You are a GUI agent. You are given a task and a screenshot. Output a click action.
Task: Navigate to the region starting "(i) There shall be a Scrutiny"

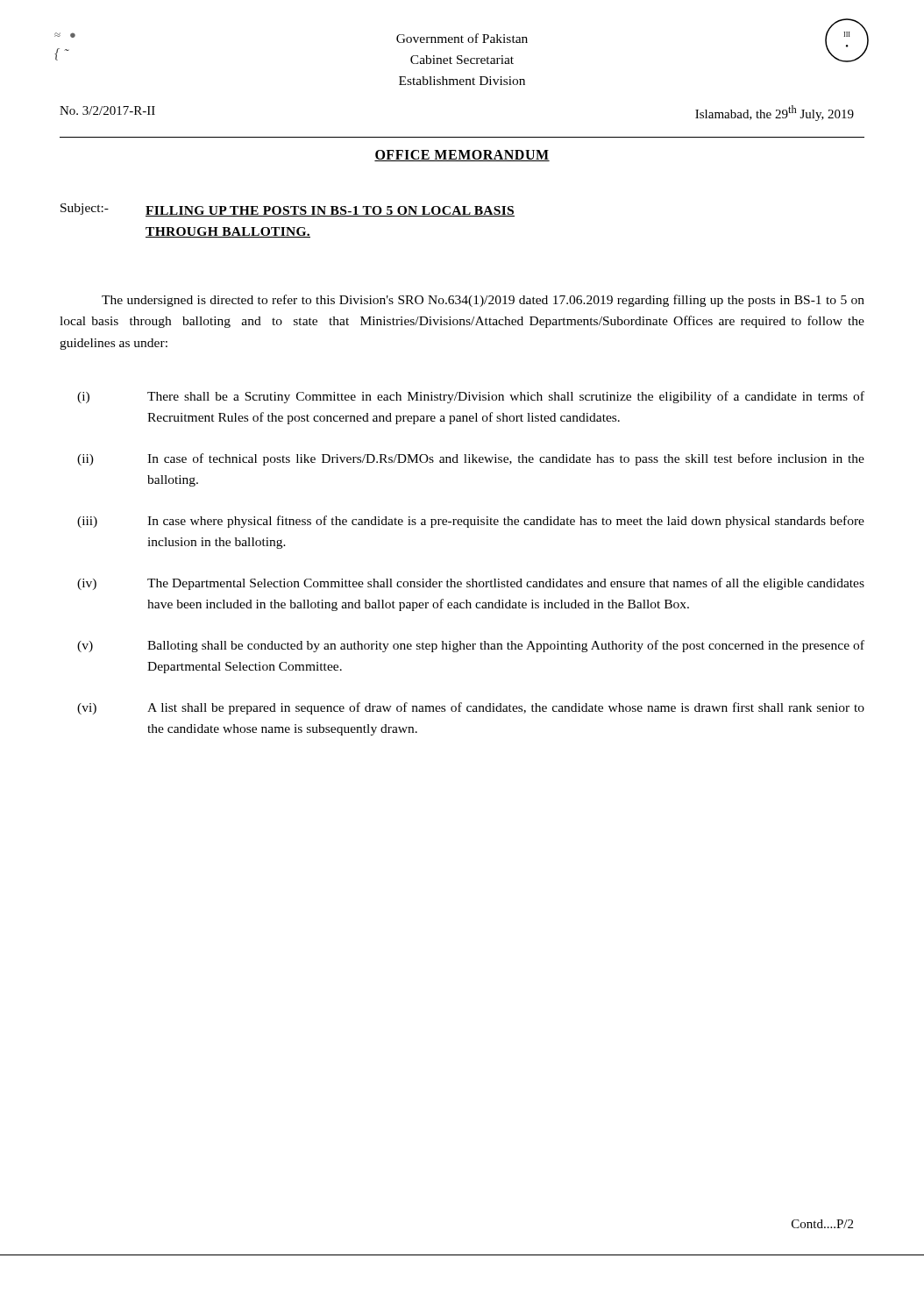click(x=462, y=407)
